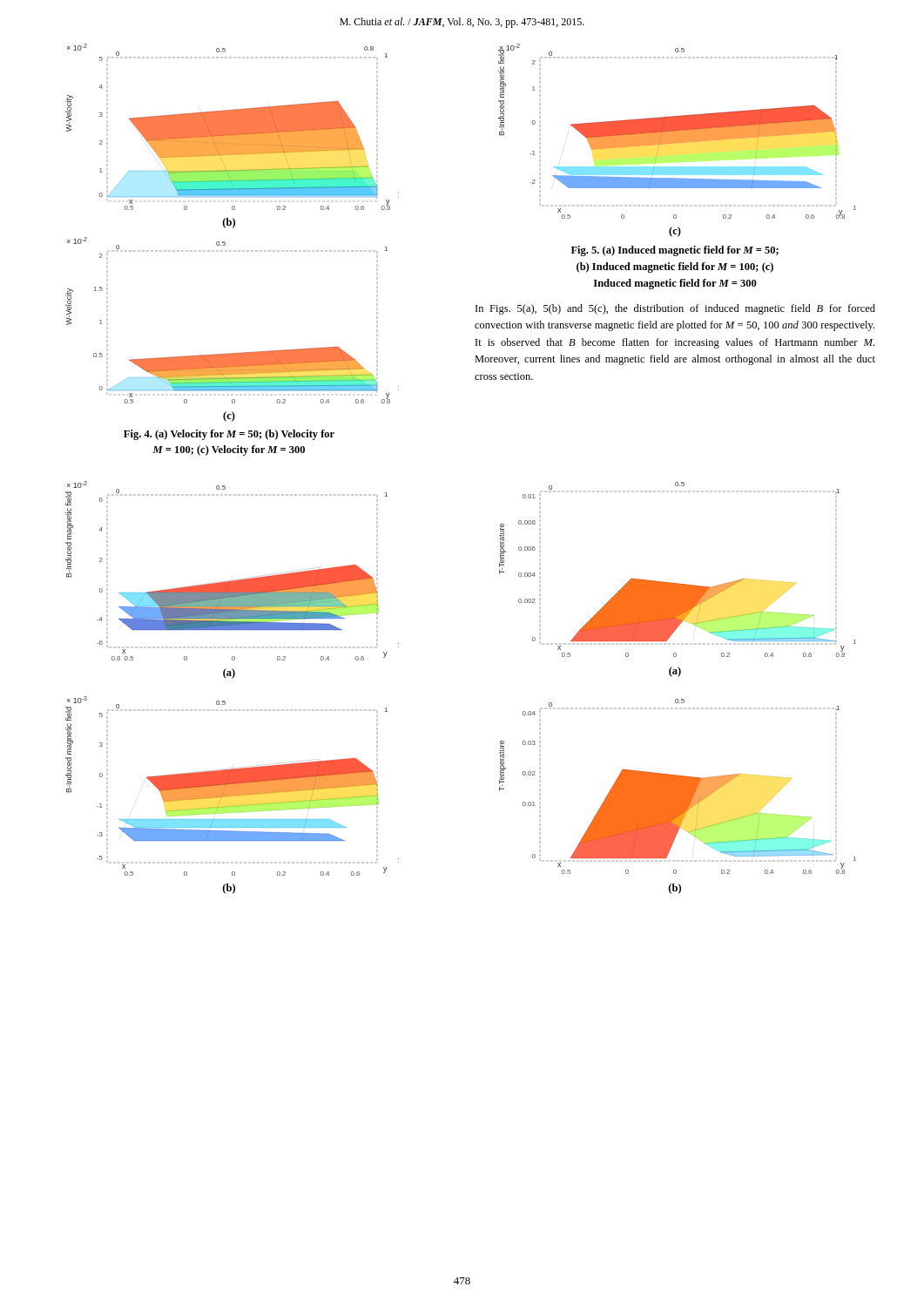Where is the passage that starts "In Figs. 5(a), 5(b) and"?

point(675,342)
